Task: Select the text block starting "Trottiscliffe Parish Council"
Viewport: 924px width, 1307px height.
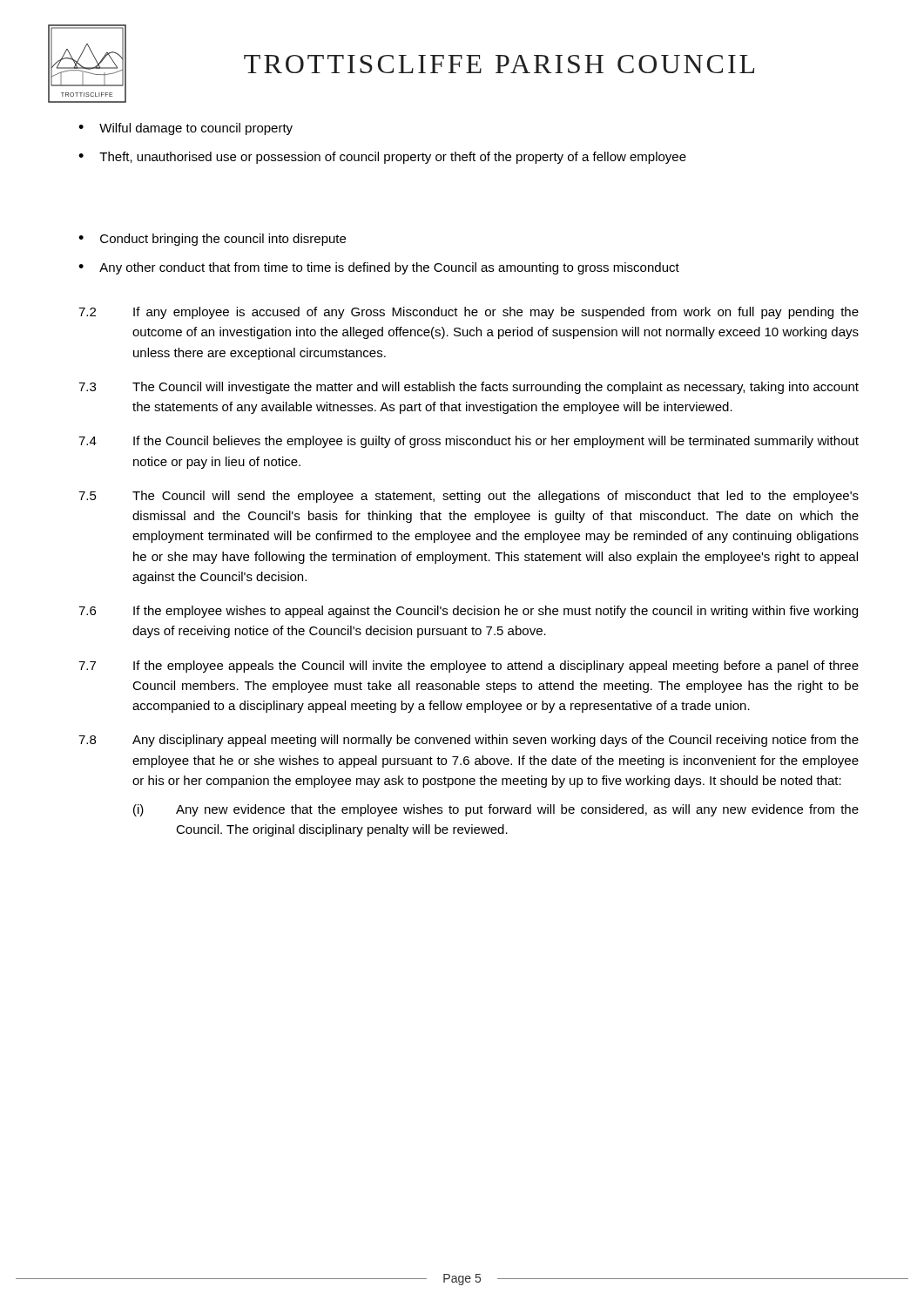Action: (x=501, y=63)
